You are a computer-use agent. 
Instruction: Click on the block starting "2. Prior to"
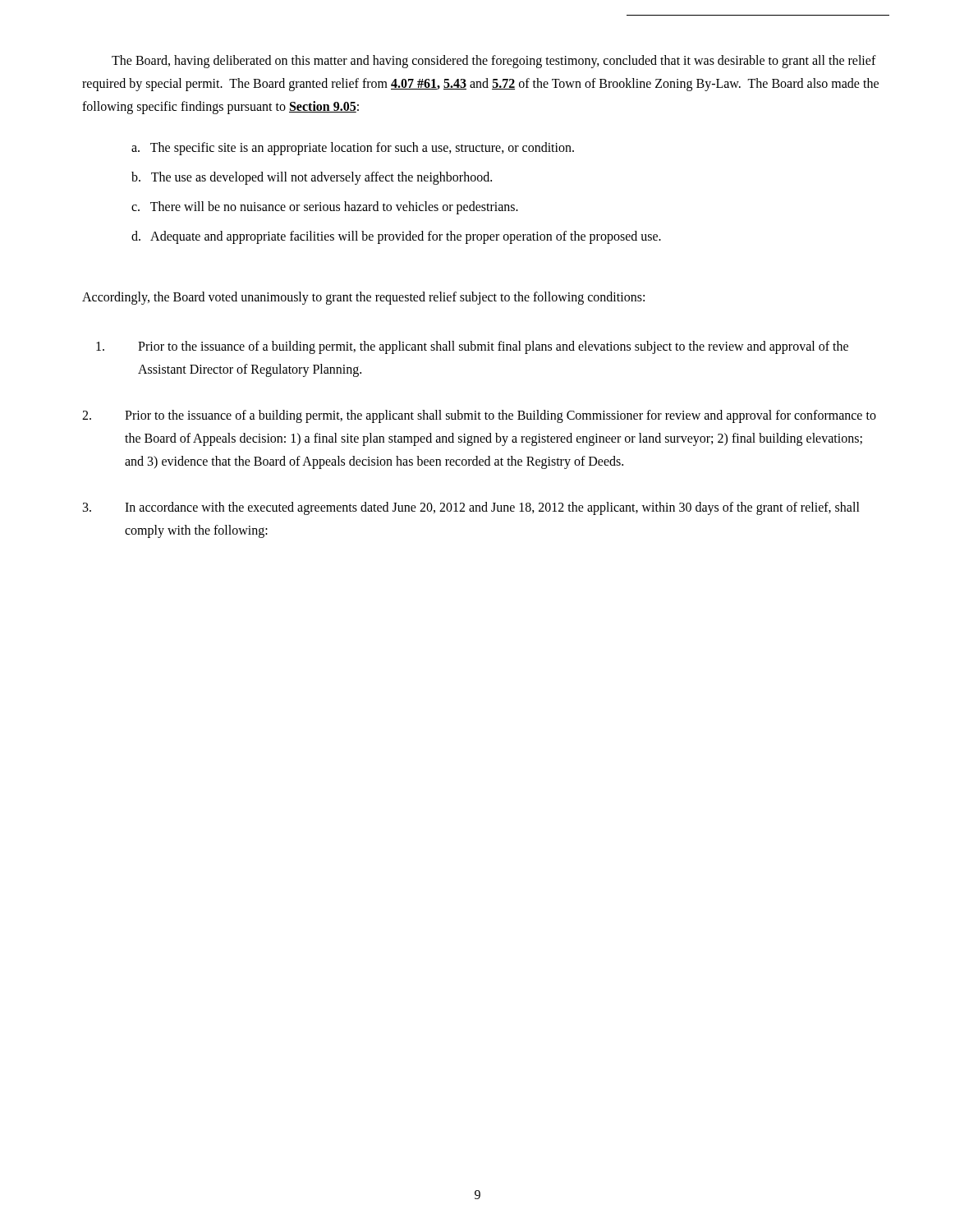482,439
